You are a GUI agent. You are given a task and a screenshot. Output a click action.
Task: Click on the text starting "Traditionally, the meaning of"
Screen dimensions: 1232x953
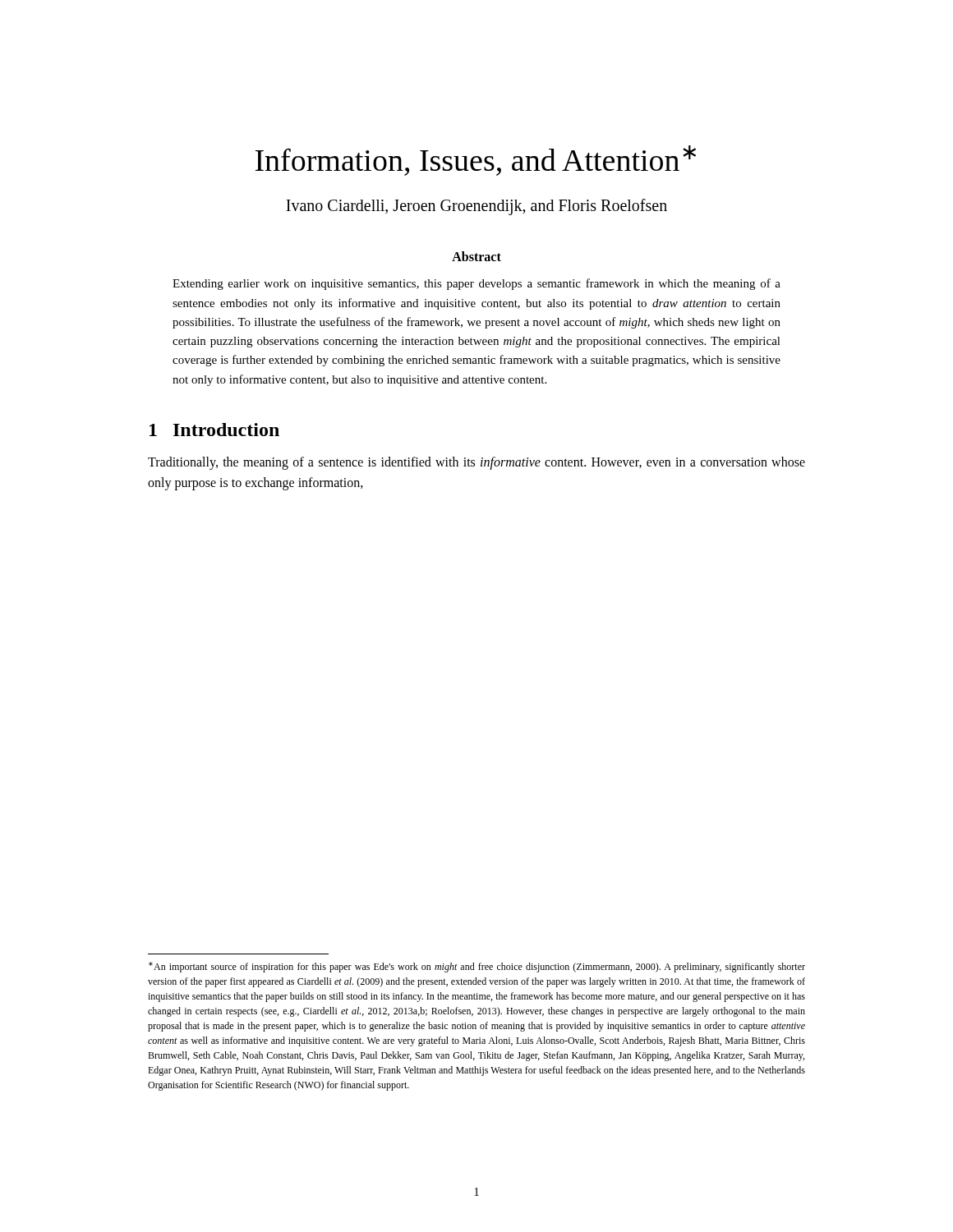[476, 472]
